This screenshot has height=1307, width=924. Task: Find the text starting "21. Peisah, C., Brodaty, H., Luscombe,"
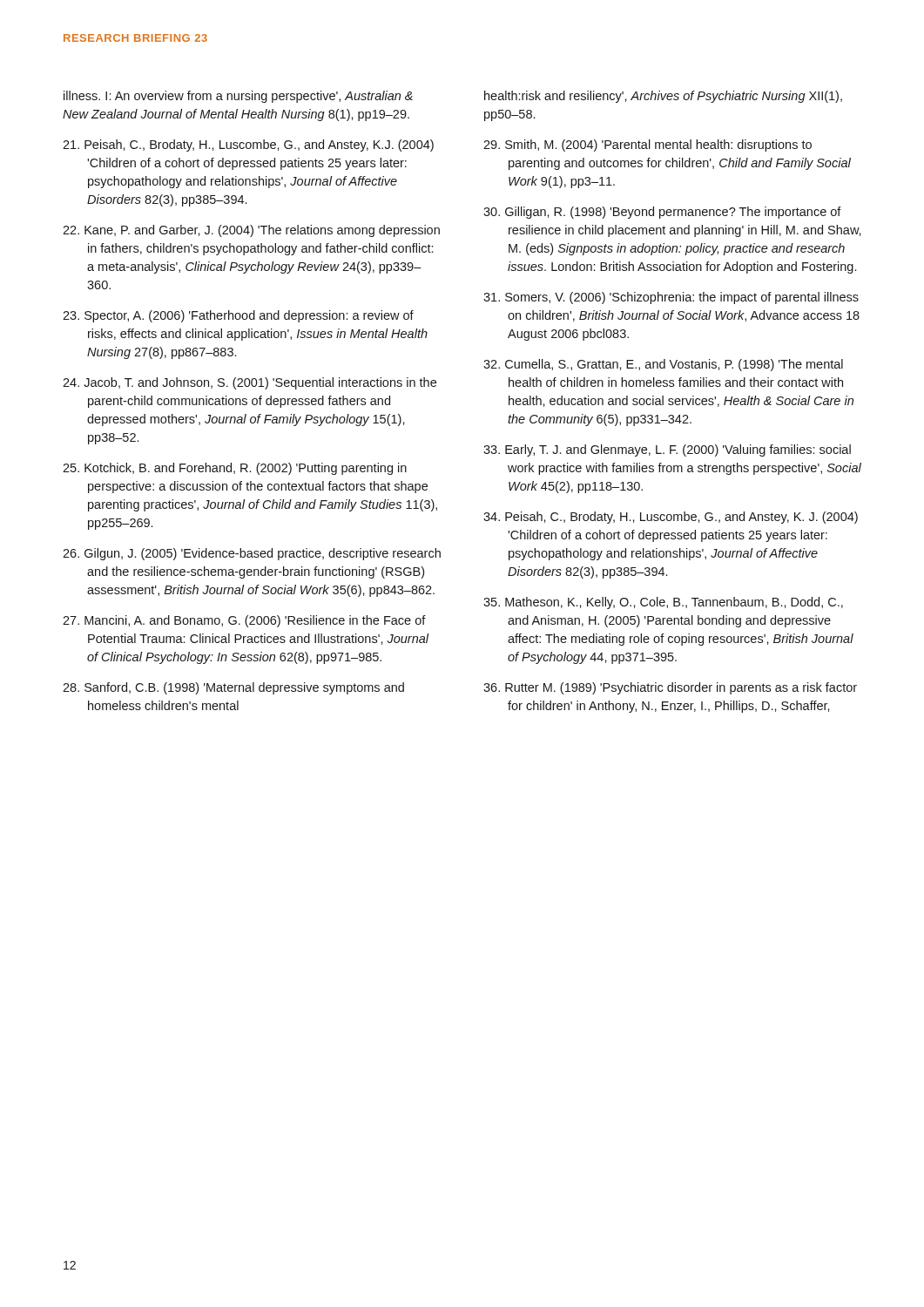coord(249,172)
